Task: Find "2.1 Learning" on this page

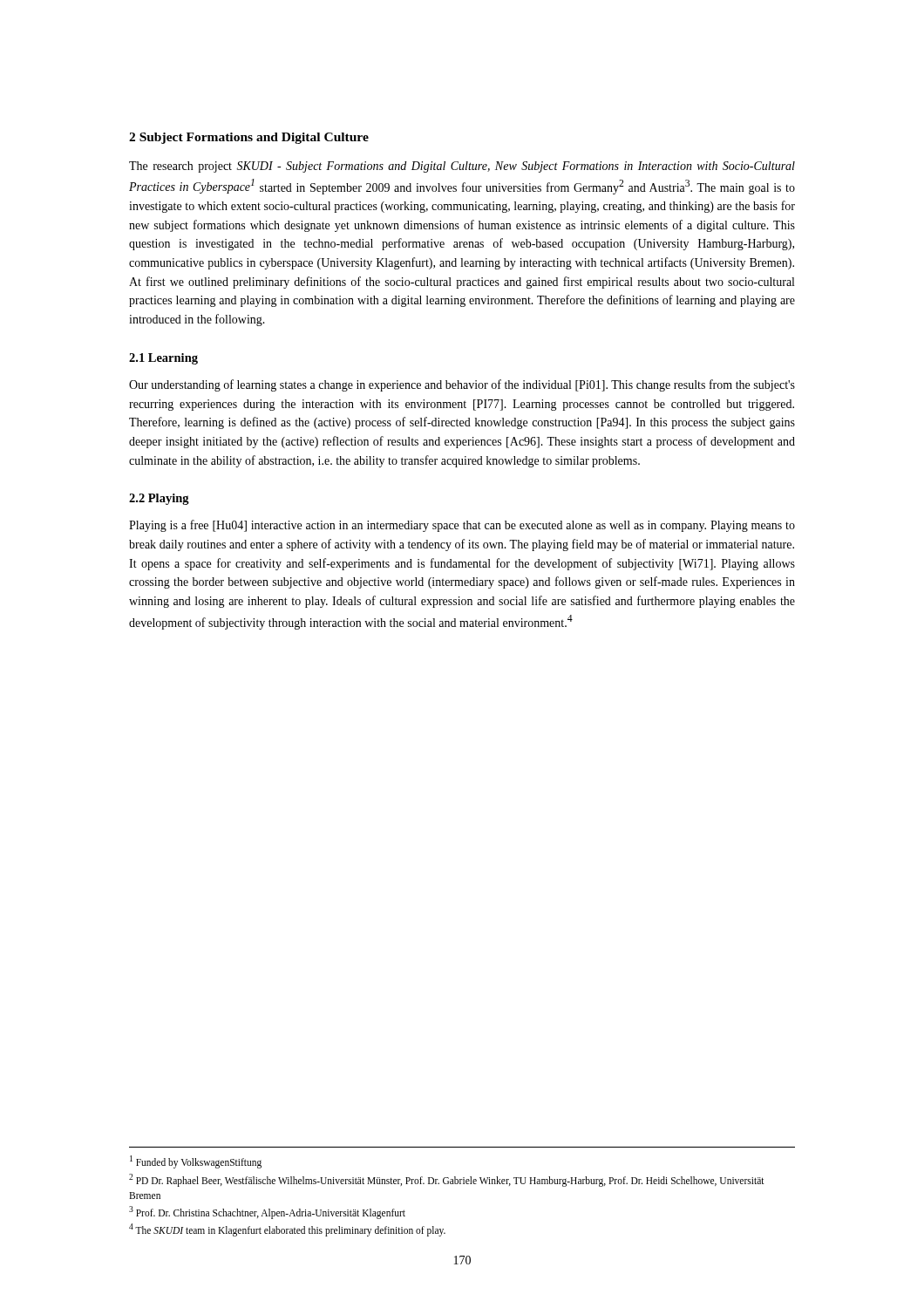Action: (163, 357)
